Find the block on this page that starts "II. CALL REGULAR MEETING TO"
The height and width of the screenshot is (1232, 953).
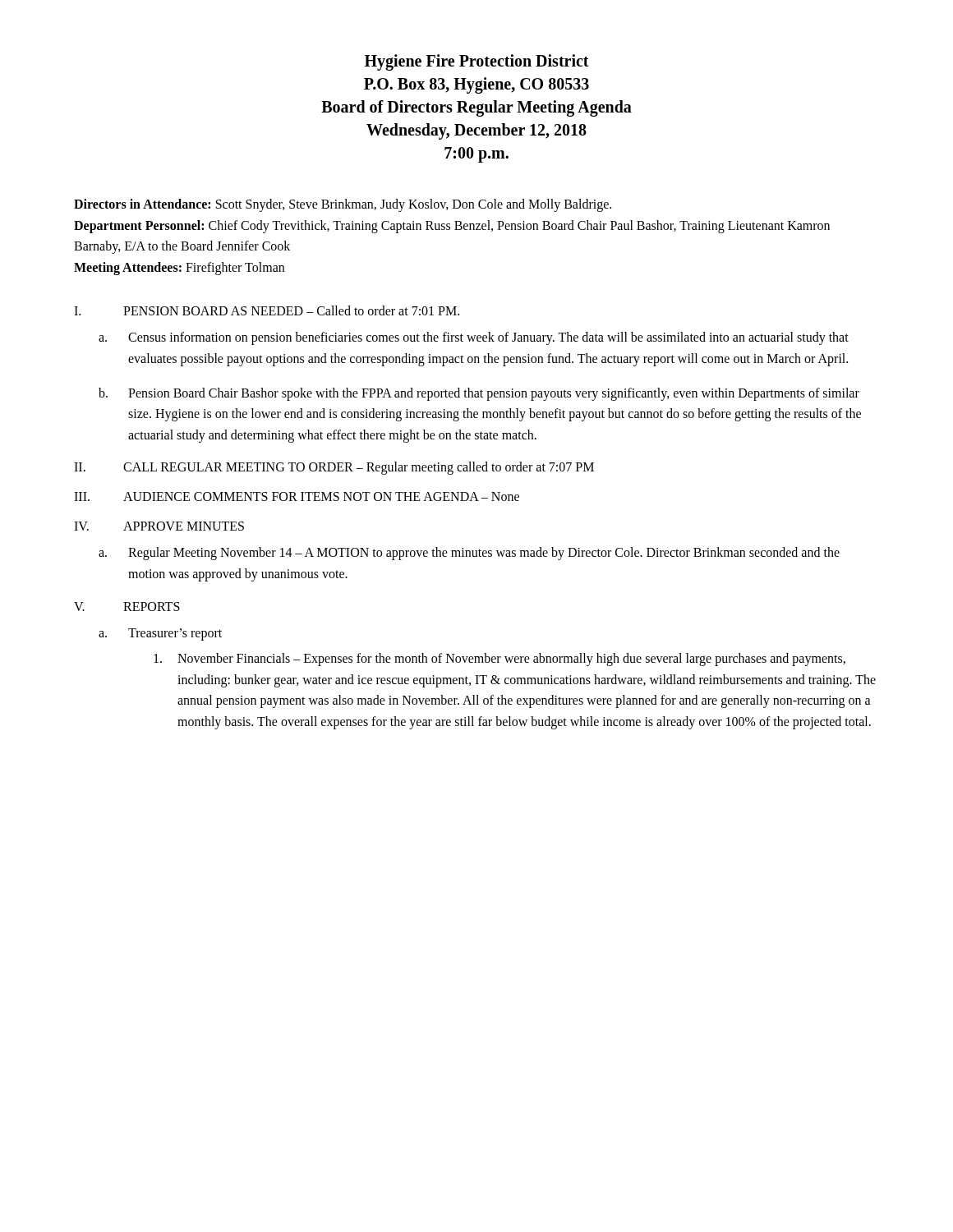pos(476,468)
